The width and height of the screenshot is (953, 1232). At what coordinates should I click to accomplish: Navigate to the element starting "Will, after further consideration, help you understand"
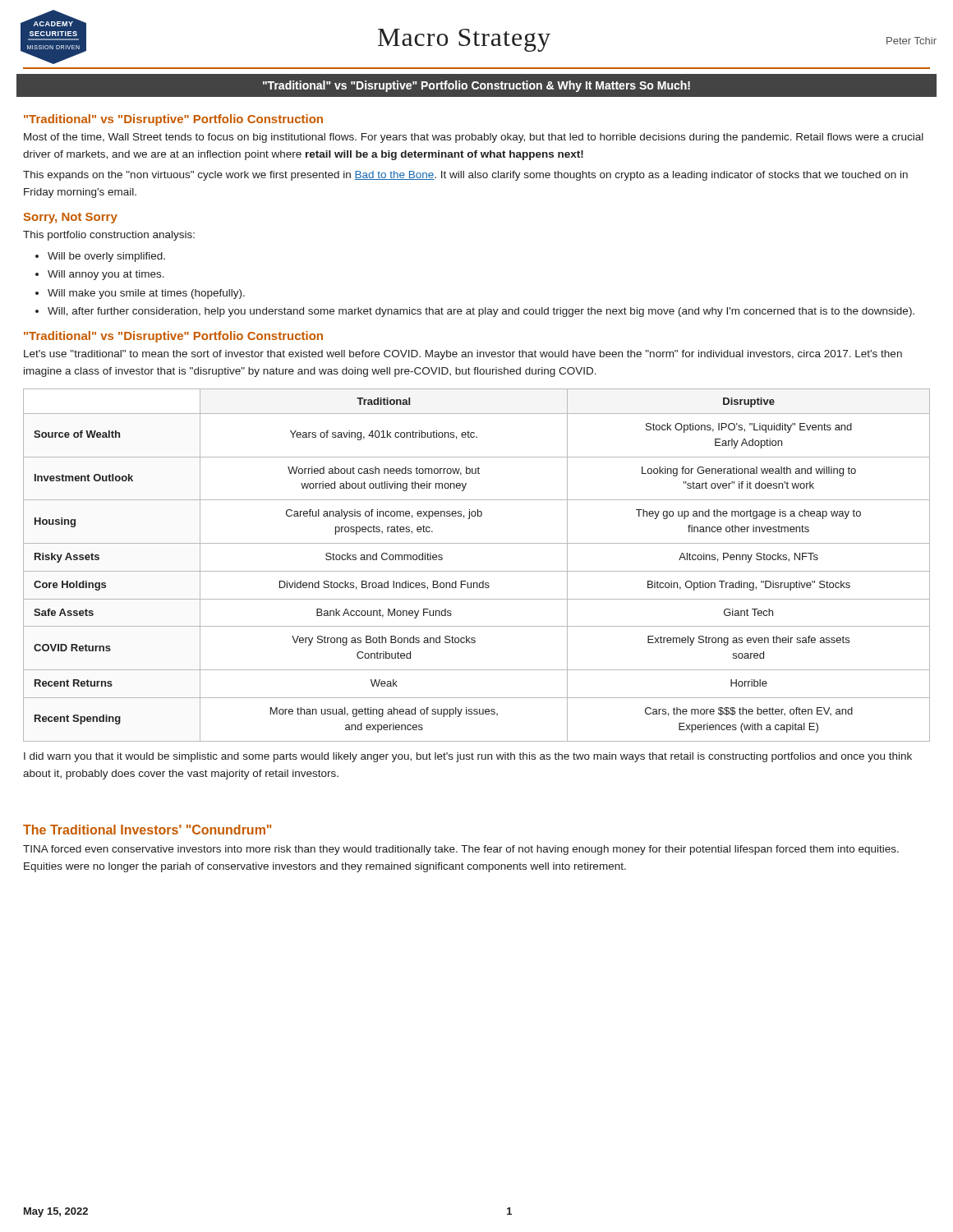[x=482, y=311]
